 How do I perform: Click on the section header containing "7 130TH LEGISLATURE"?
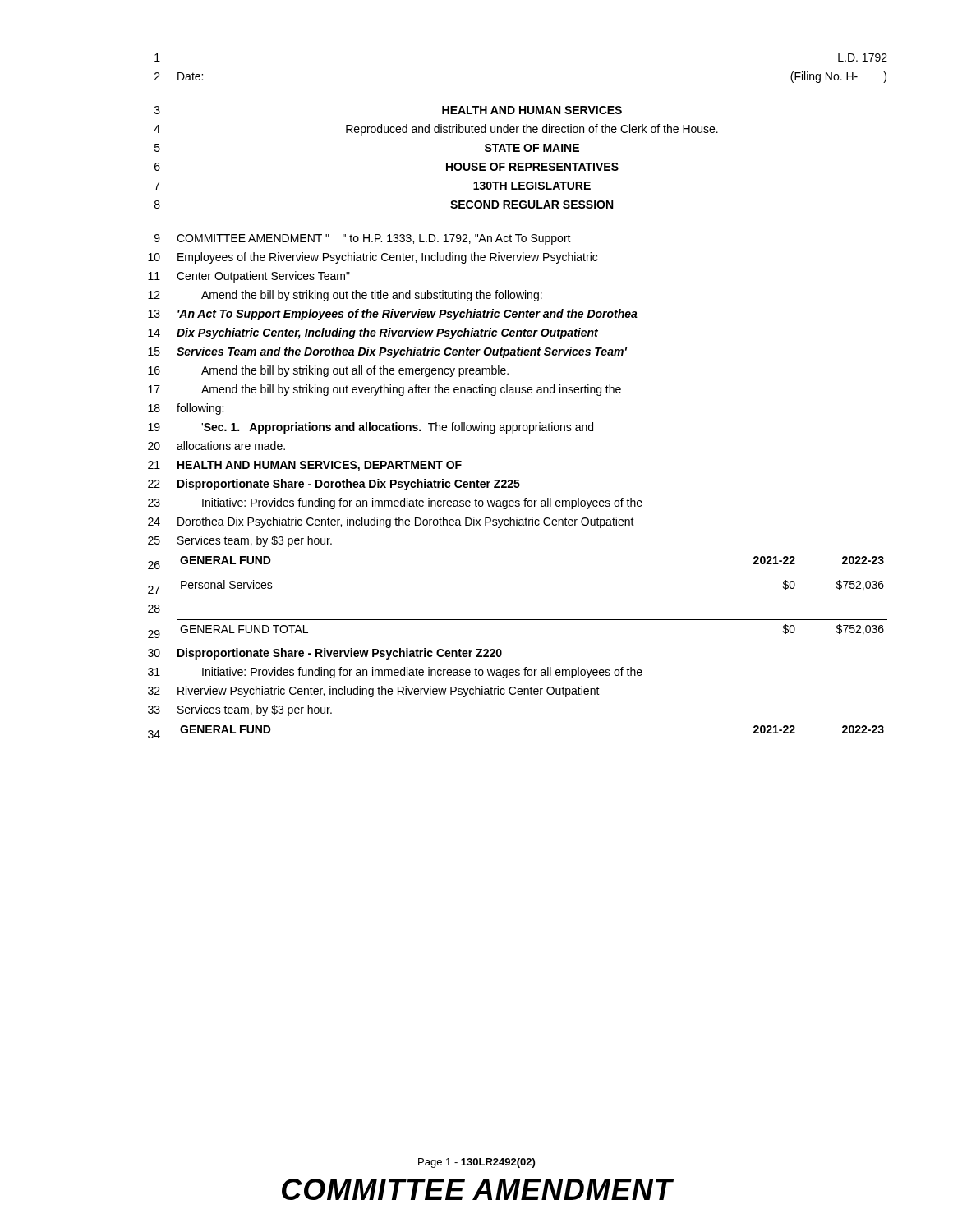coord(501,186)
